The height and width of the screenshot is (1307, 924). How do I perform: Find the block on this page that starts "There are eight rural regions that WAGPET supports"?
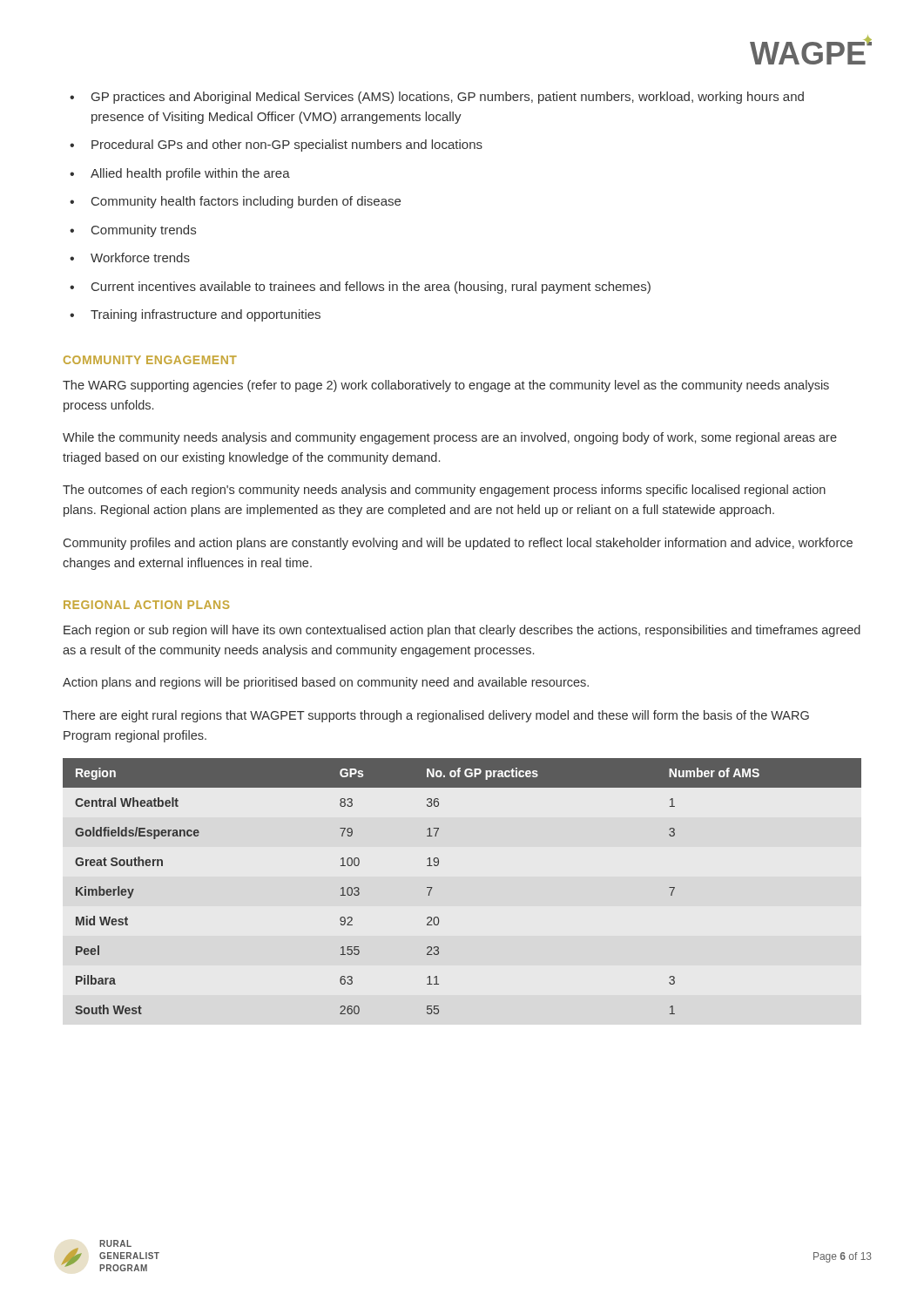click(x=436, y=725)
